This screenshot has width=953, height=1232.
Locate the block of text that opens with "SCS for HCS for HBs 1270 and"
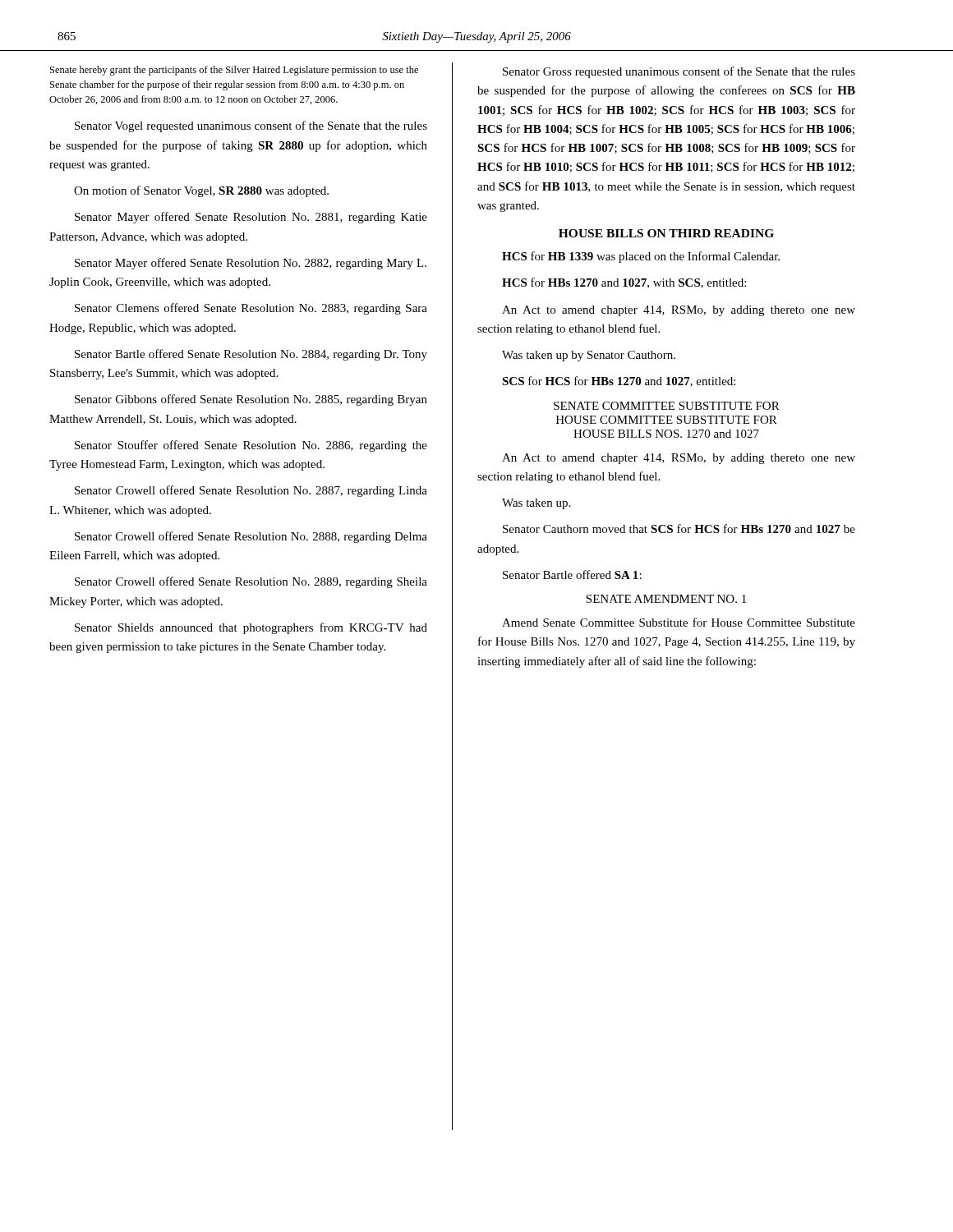[666, 382]
